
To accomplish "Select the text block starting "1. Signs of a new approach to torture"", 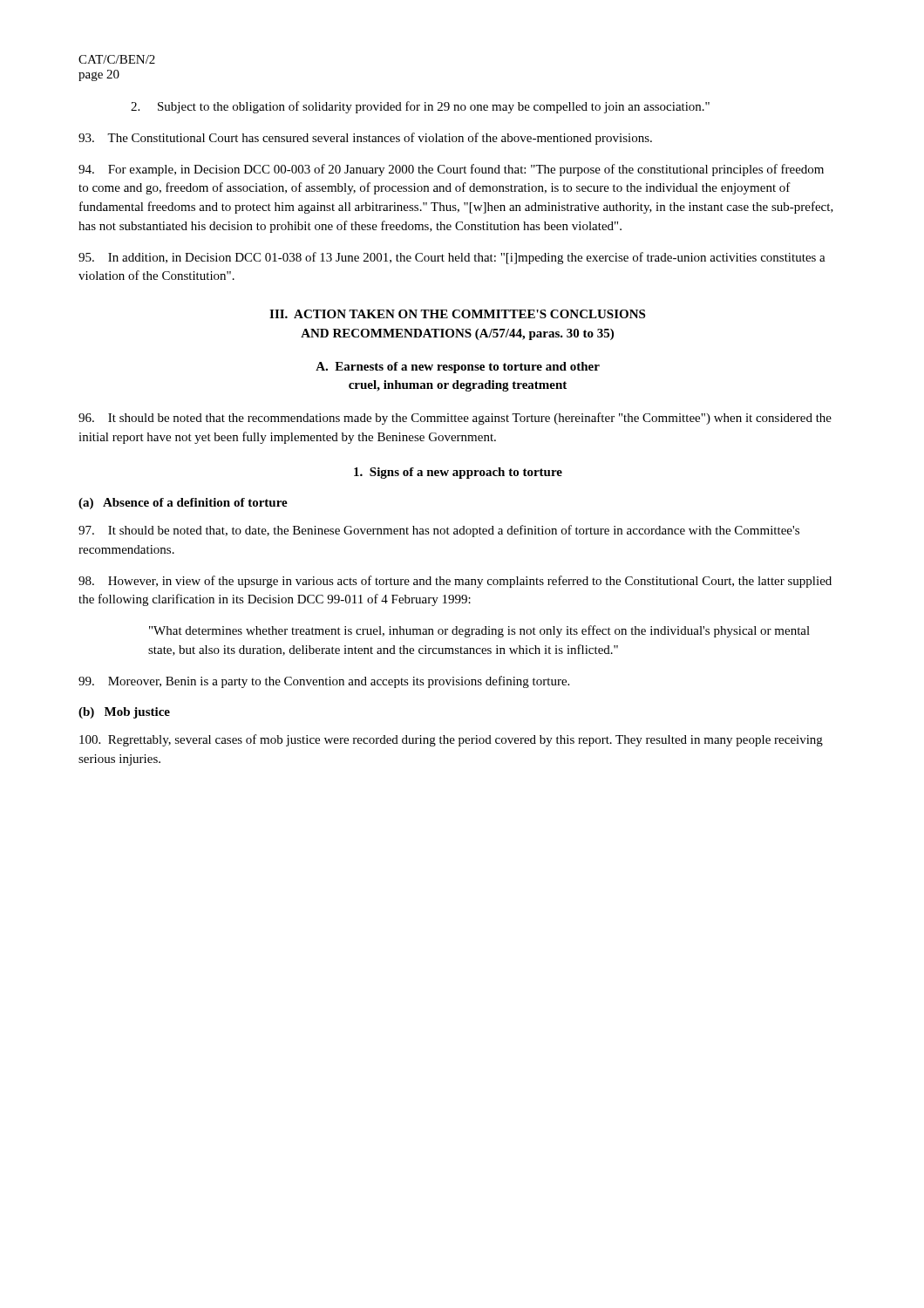I will tap(458, 472).
